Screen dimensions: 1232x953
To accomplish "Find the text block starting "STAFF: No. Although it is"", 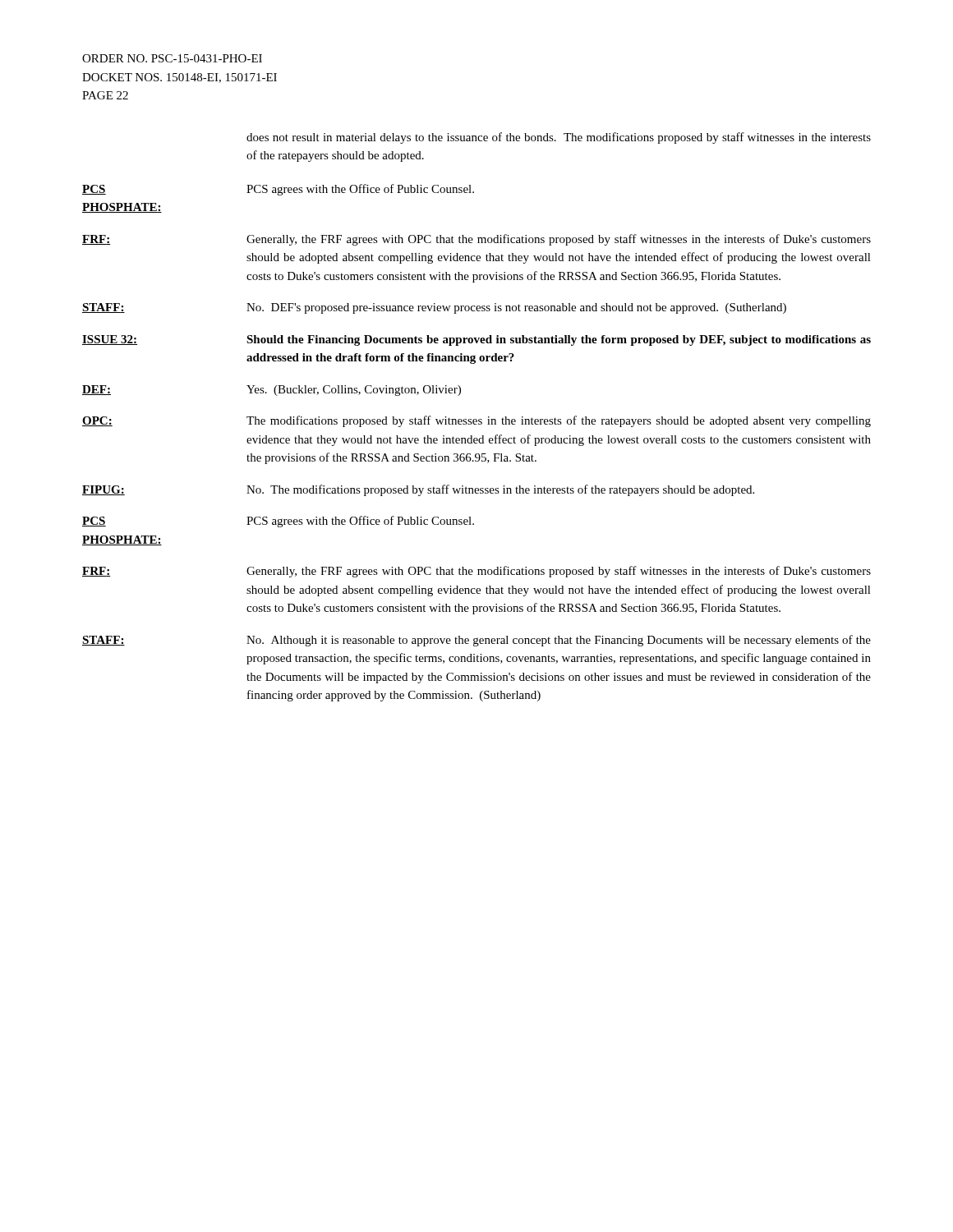I will point(476,667).
